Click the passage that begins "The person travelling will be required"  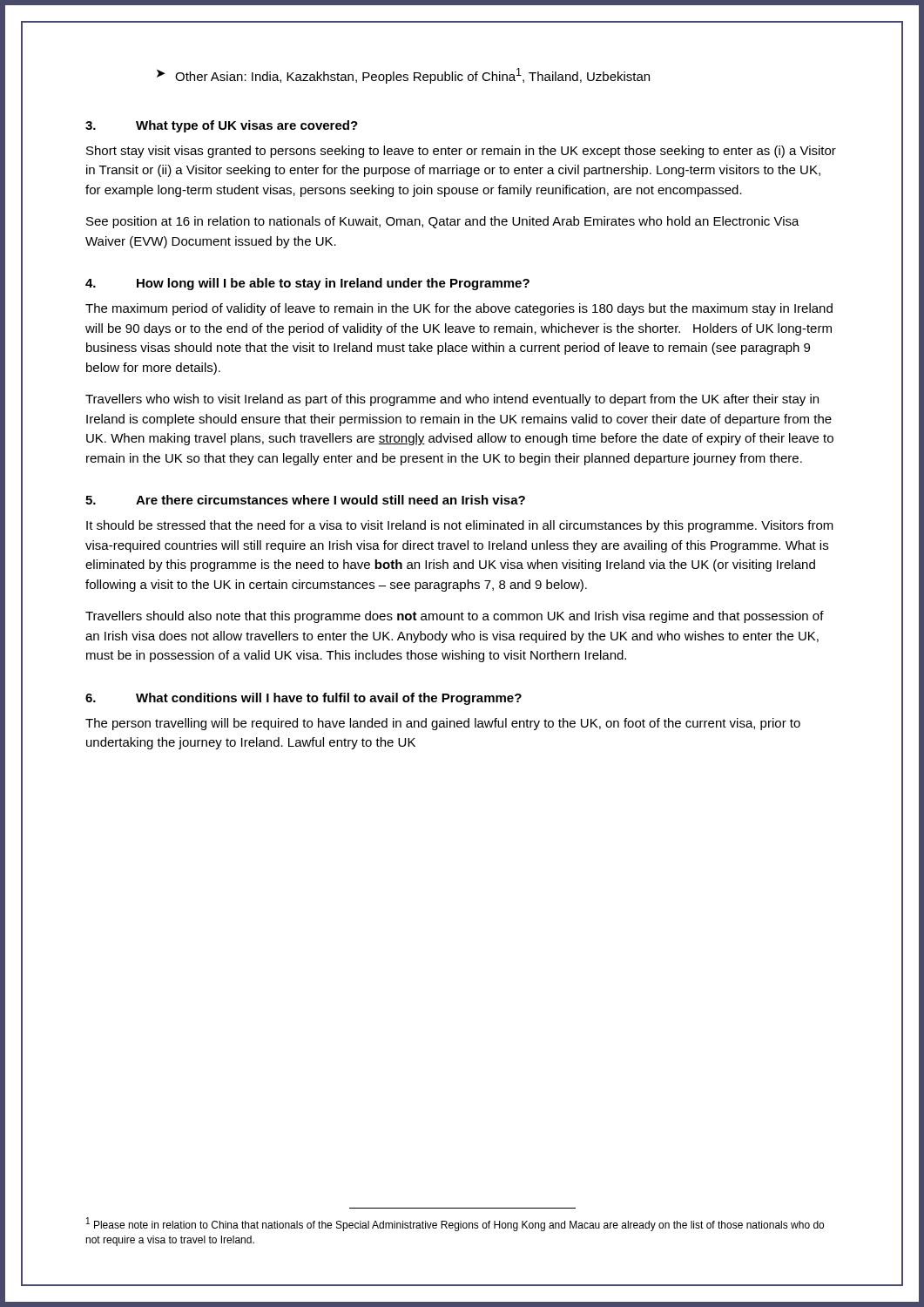(x=443, y=732)
